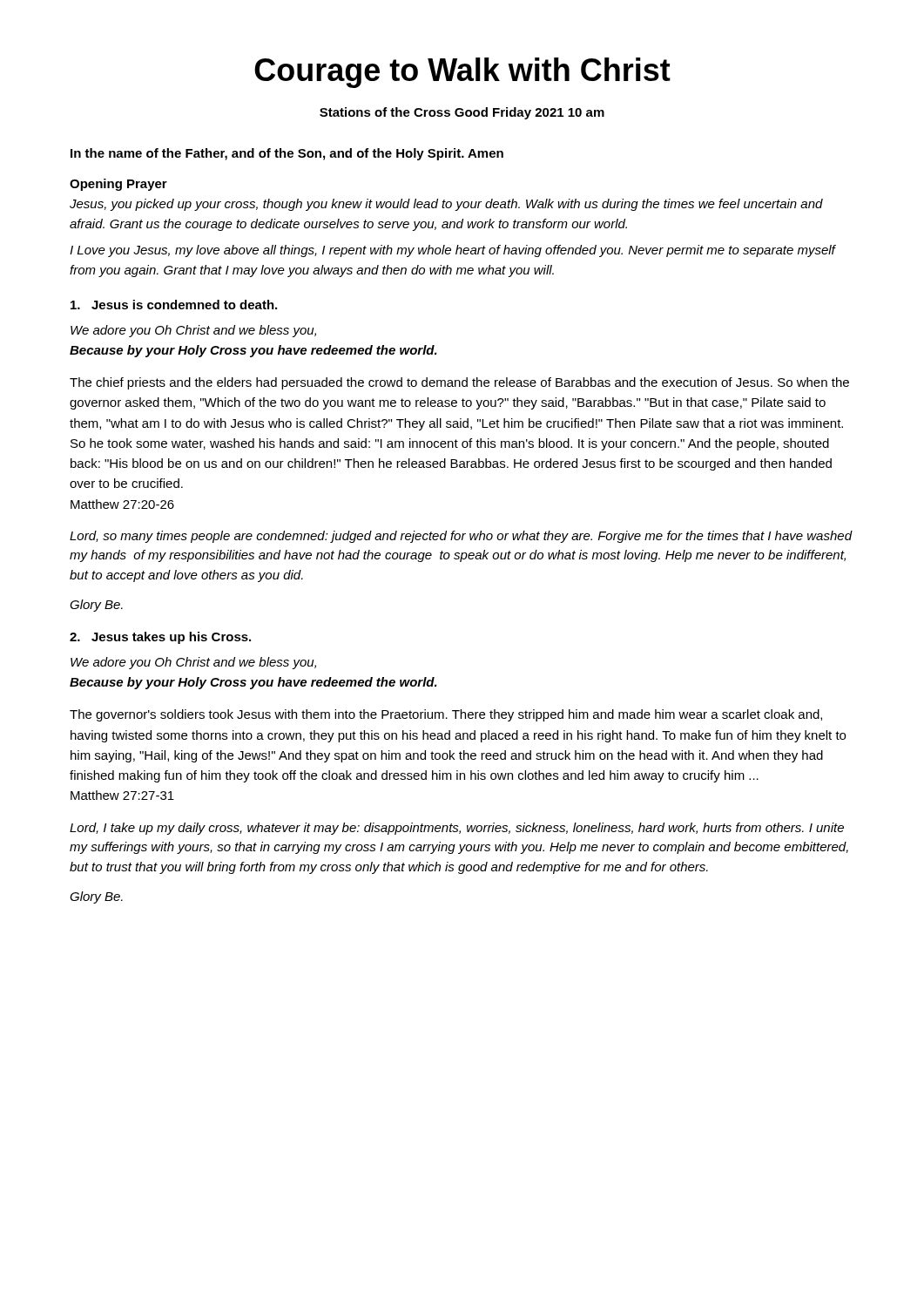
Task: Click on the block starting "In the name of the Father,"
Action: [287, 153]
